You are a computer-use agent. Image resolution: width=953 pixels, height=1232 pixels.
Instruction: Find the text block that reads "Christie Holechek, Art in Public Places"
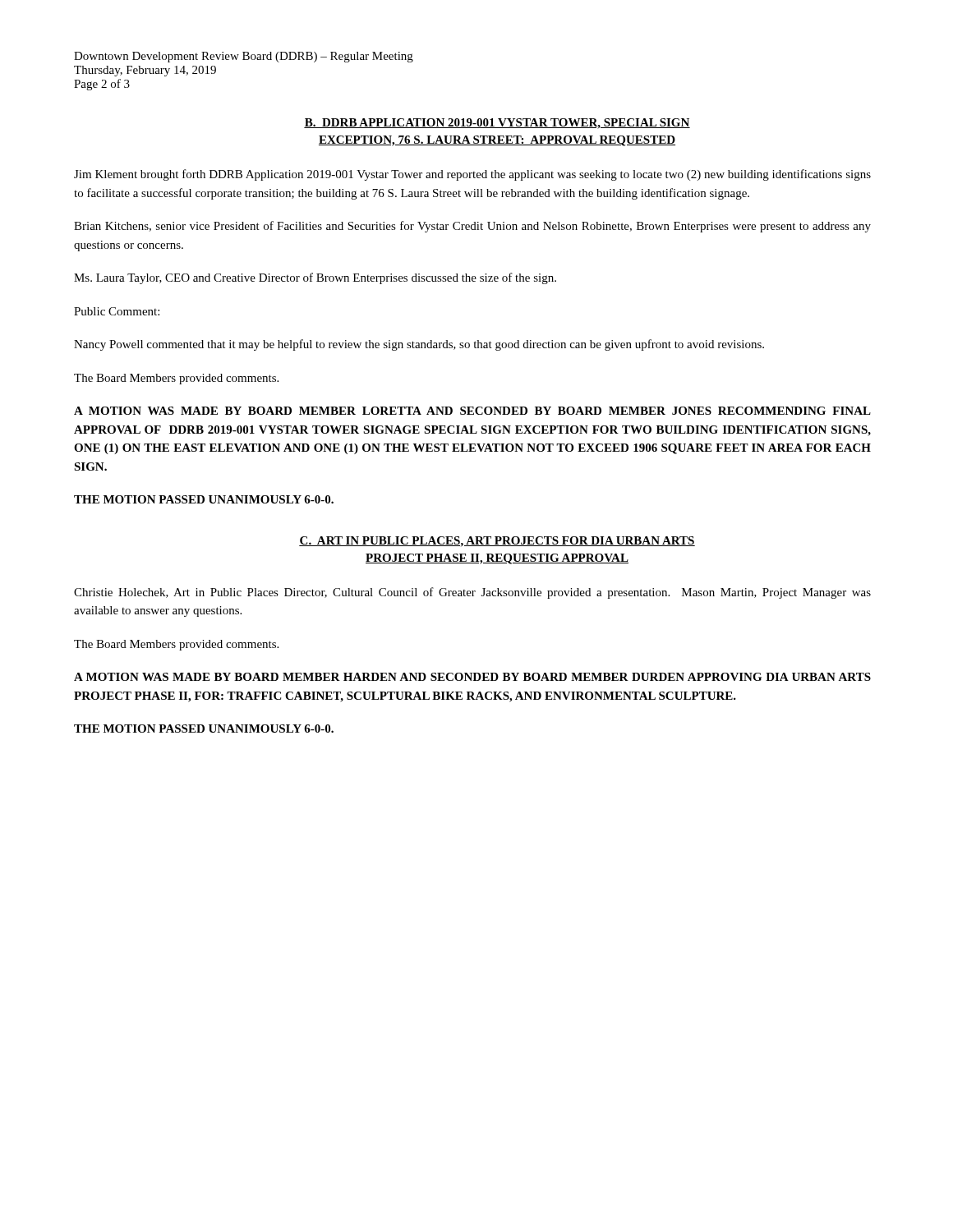pyautogui.click(x=472, y=601)
